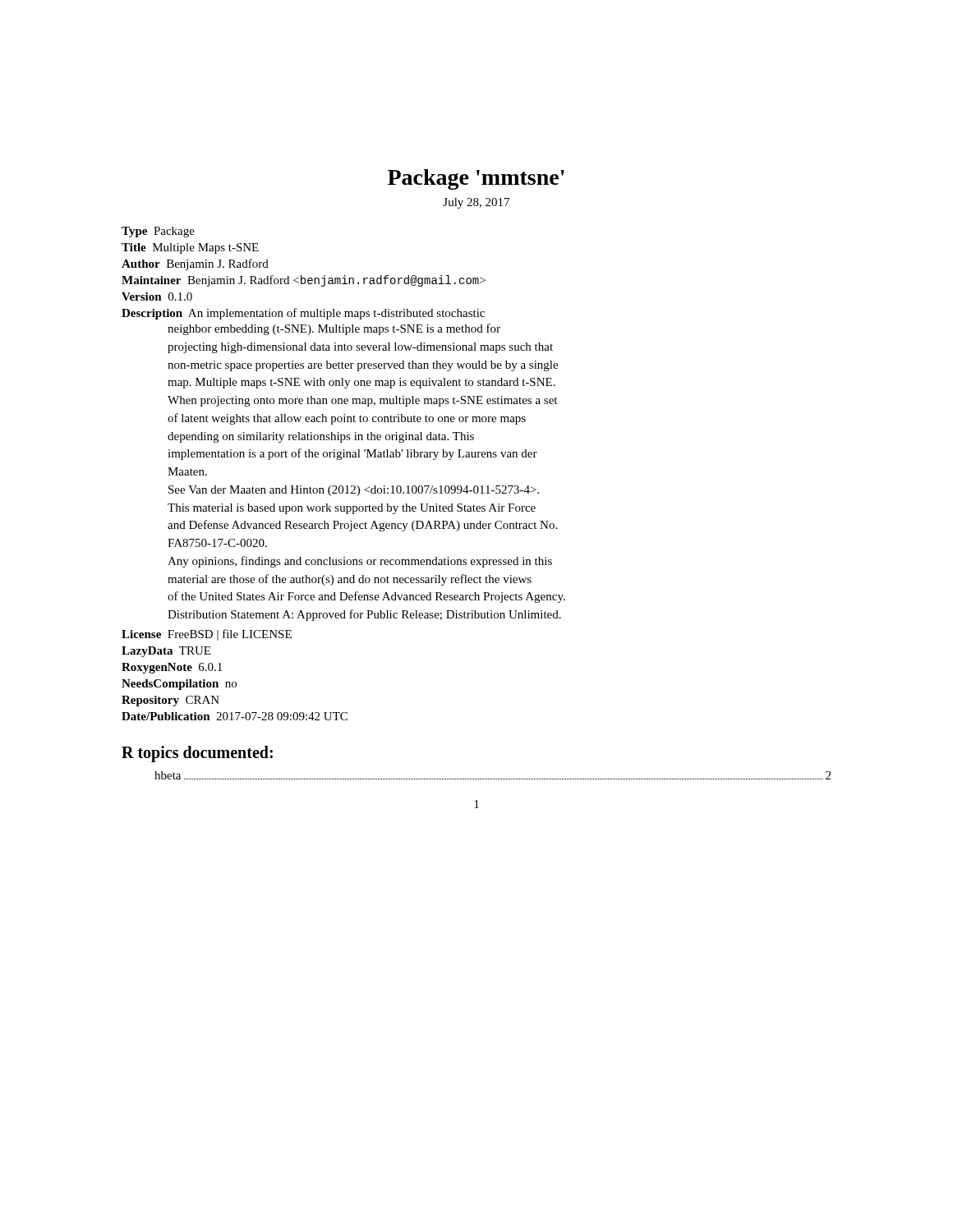
Task: Find "LazyData TRUE" on this page
Action: pyautogui.click(x=166, y=650)
